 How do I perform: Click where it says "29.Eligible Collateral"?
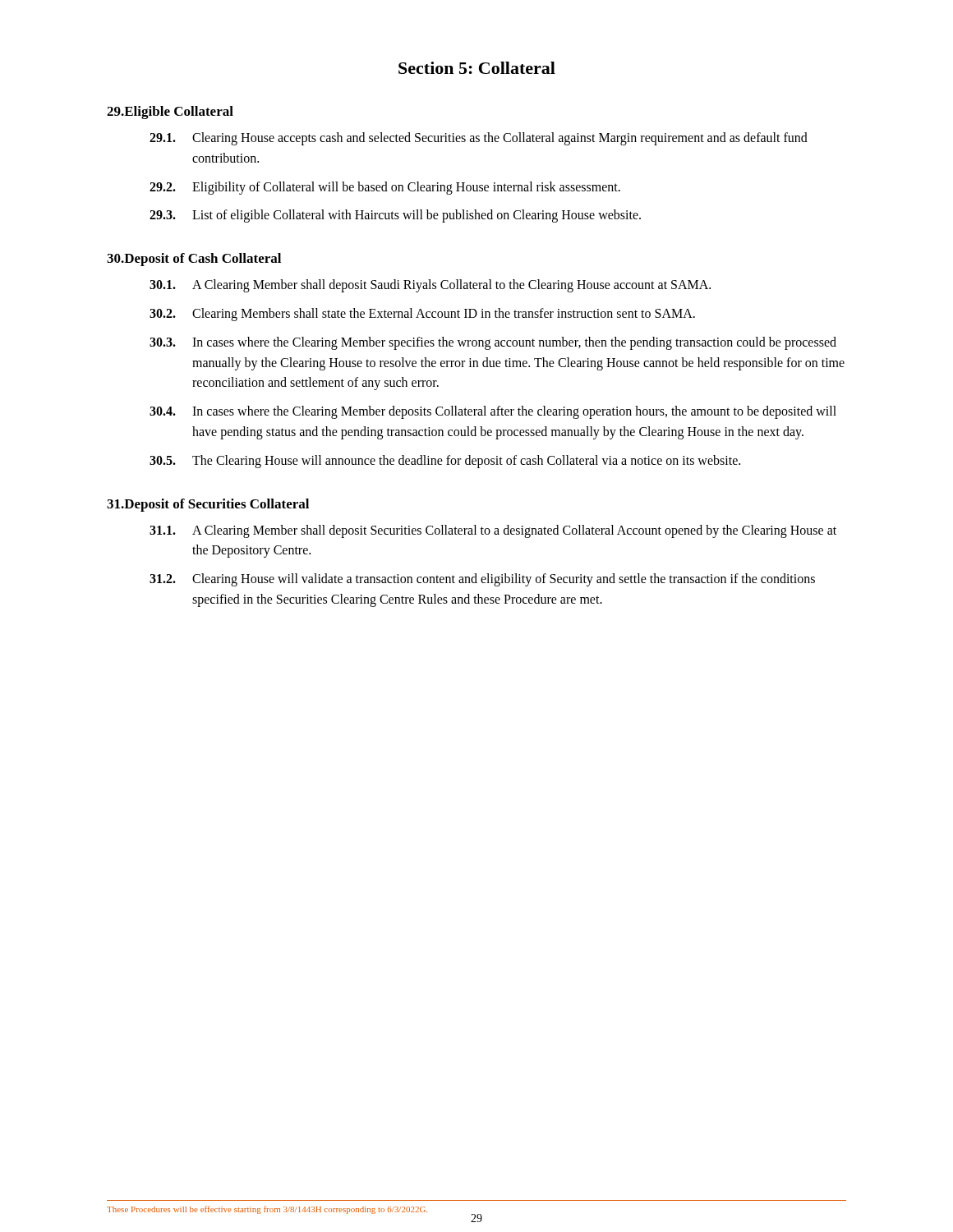pos(170,111)
